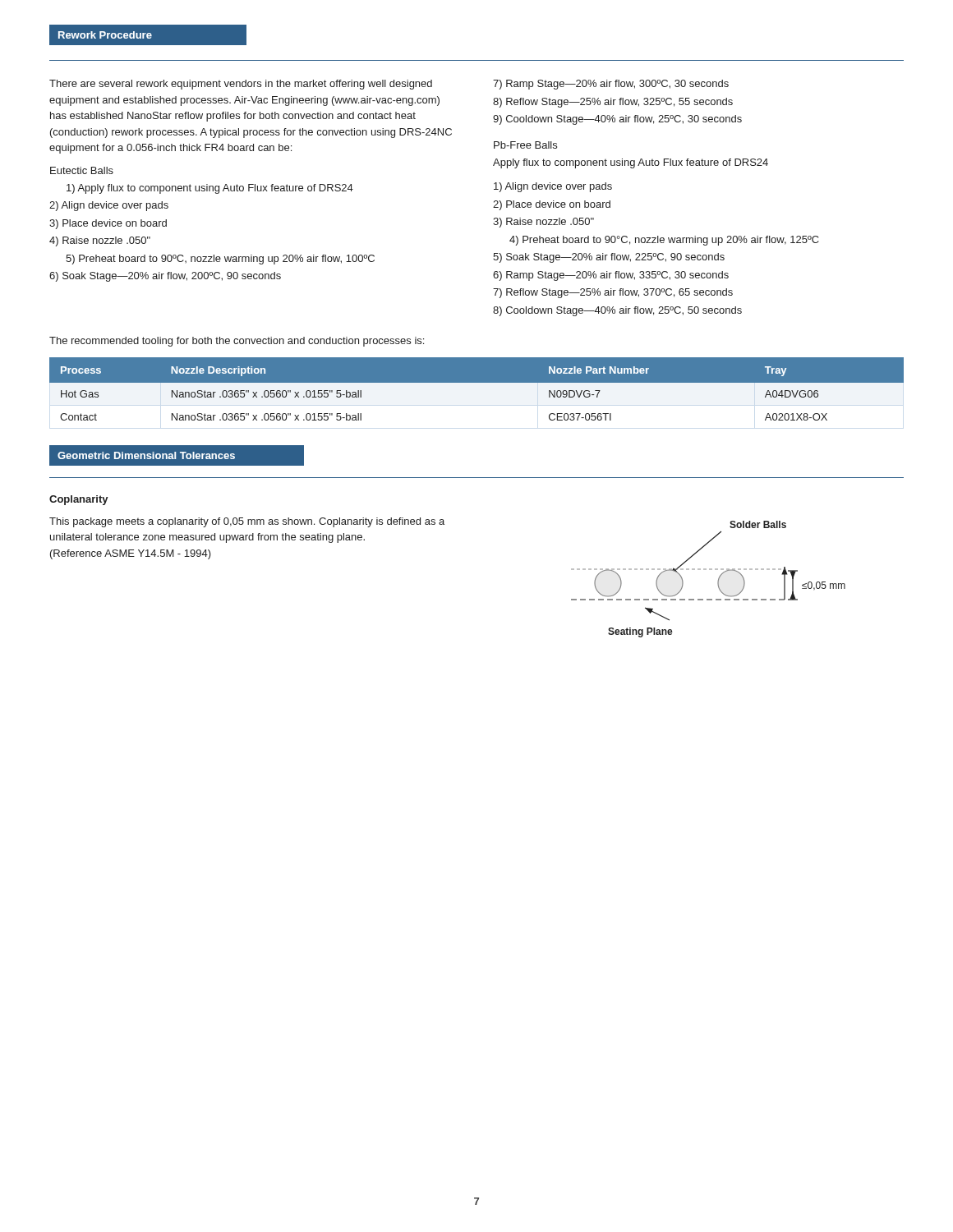The image size is (953, 1232).
Task: Locate the text starting "There are several rework"
Action: click(x=255, y=116)
